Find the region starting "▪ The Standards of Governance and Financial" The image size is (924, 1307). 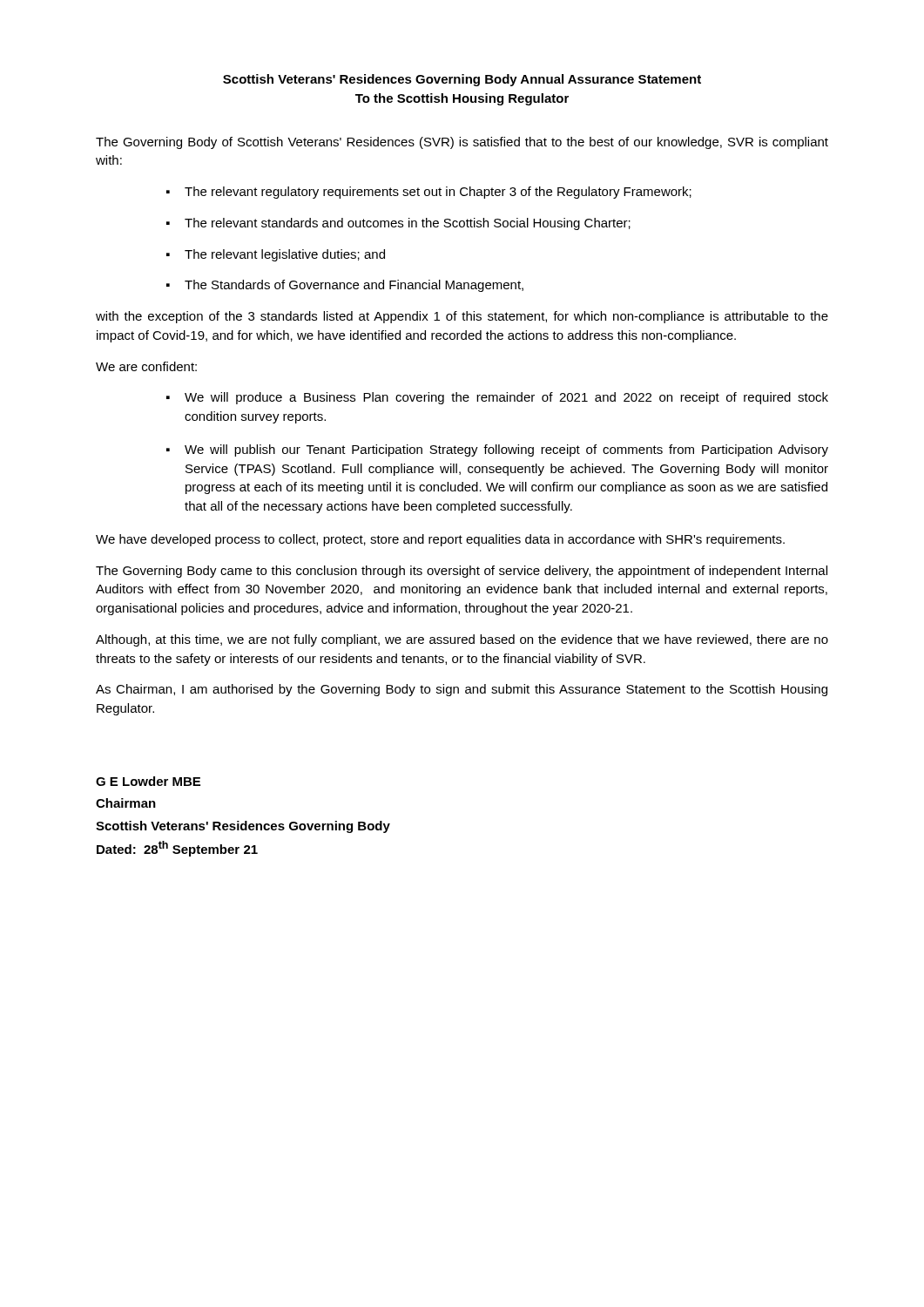[x=497, y=285]
